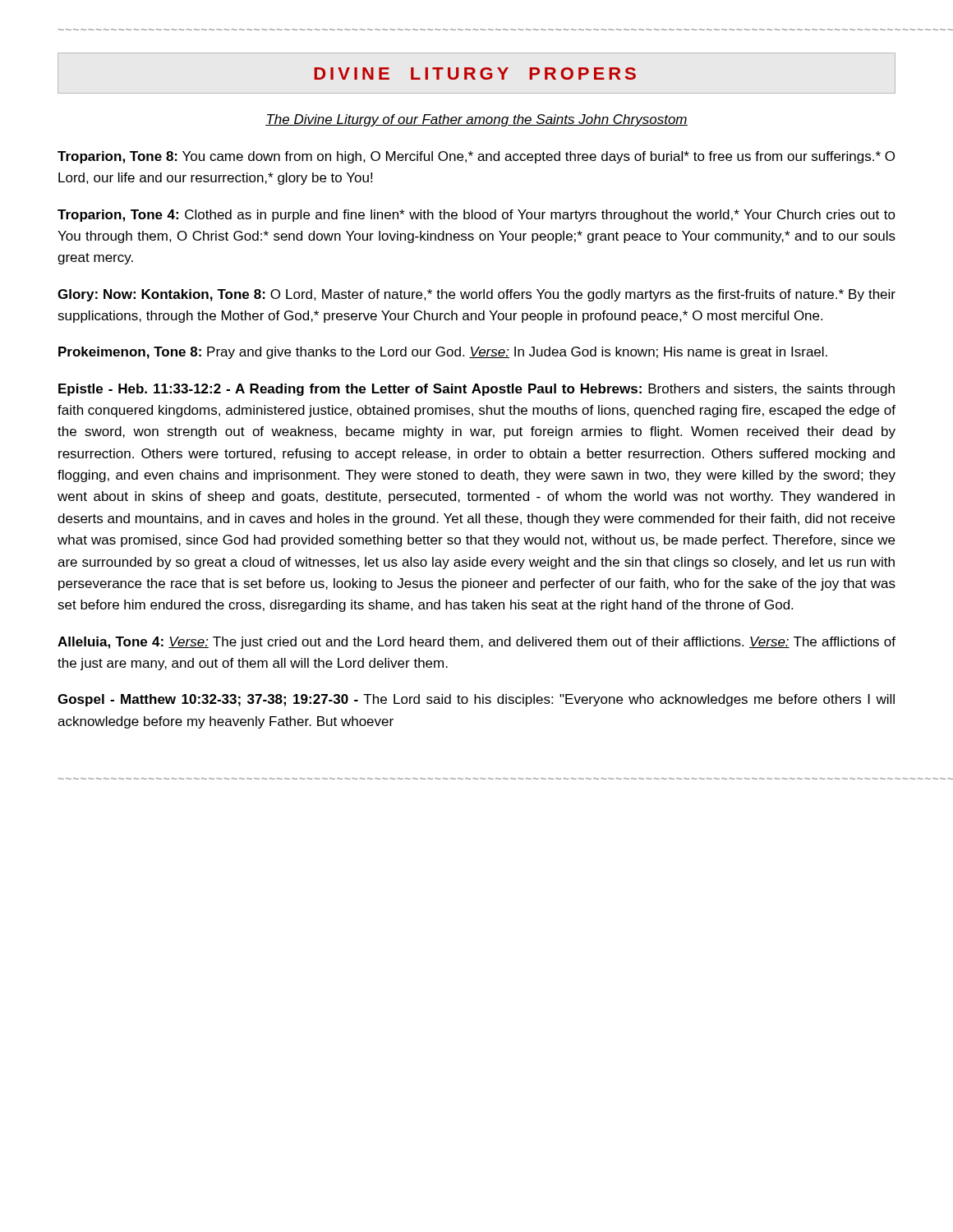Locate the block of text that opens with "Prokeimenon, Tone 8:"
The height and width of the screenshot is (1232, 953).
click(x=443, y=352)
